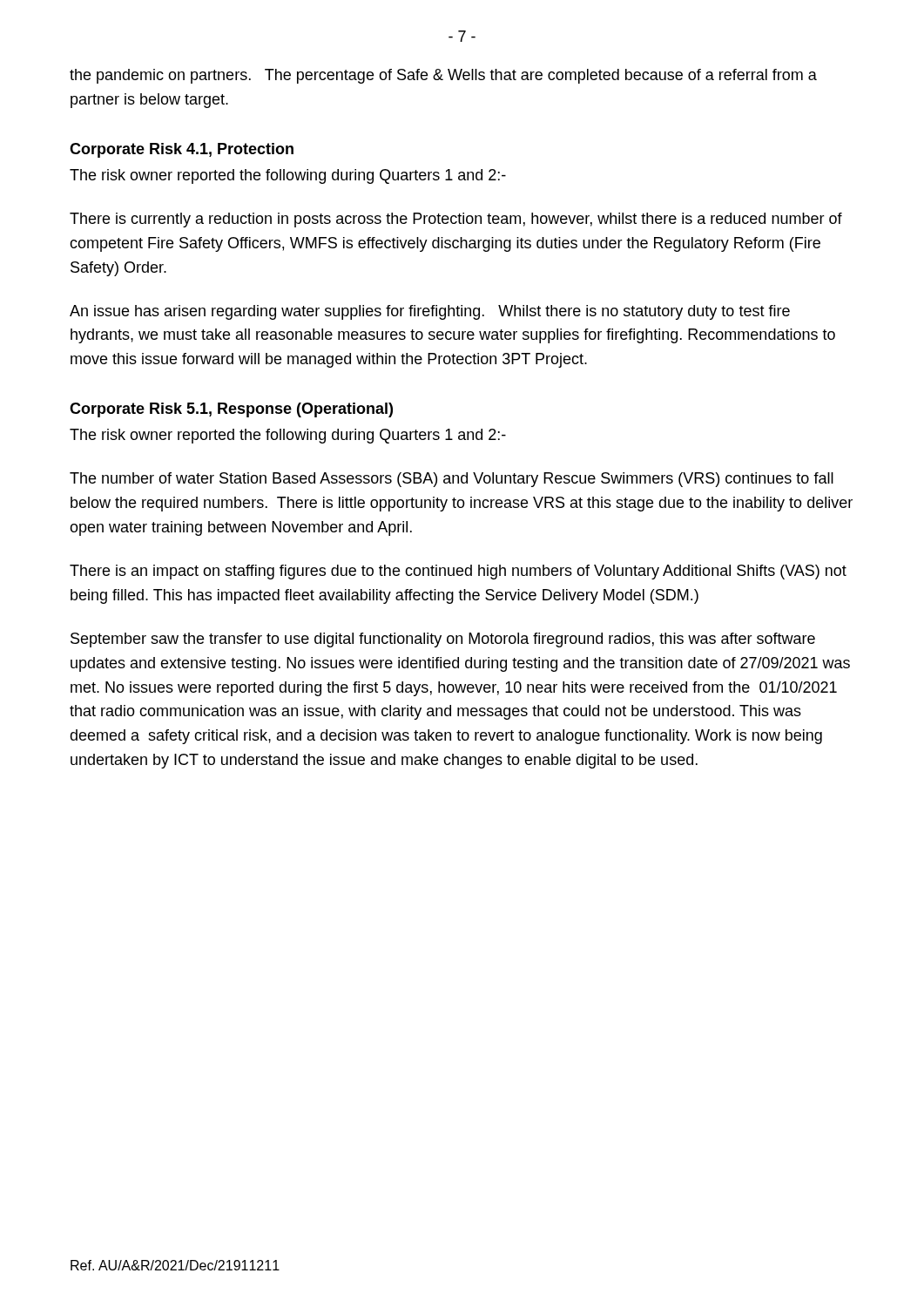
Task: Select the region starting "September saw the transfer to use digital"
Action: pos(460,699)
